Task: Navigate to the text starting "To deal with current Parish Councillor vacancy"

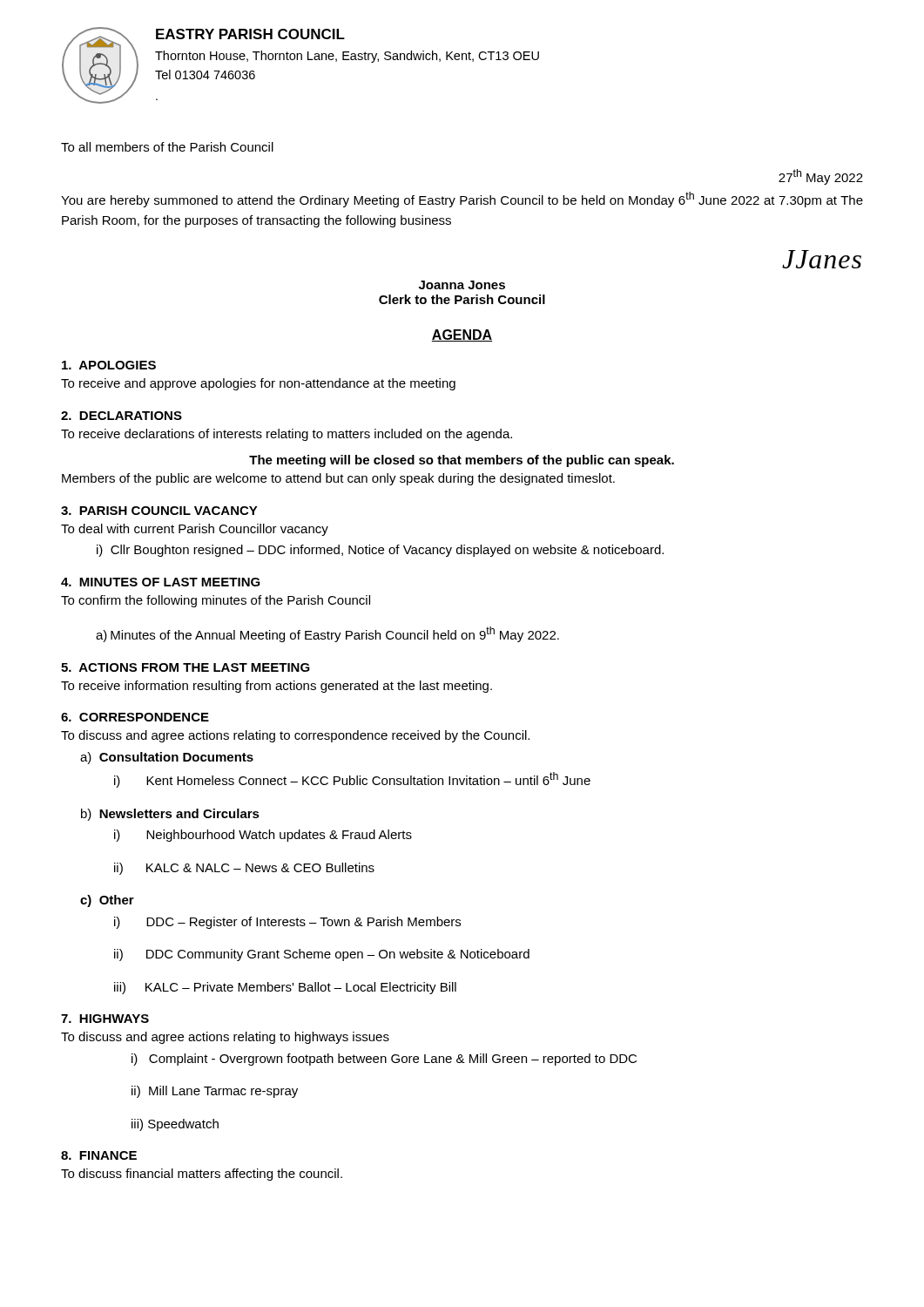Action: (195, 530)
